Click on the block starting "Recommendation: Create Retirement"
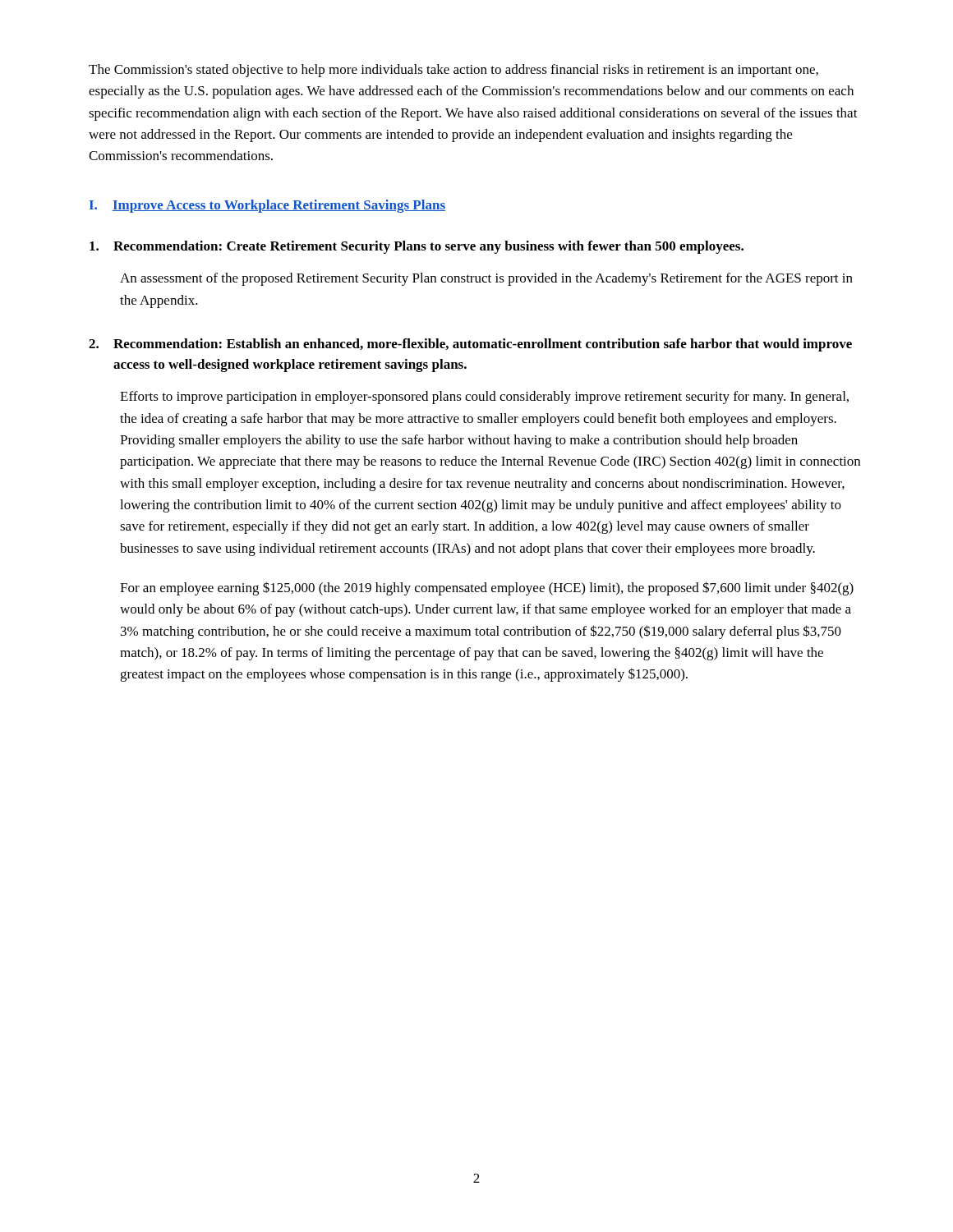This screenshot has height=1232, width=953. pyautogui.click(x=432, y=246)
